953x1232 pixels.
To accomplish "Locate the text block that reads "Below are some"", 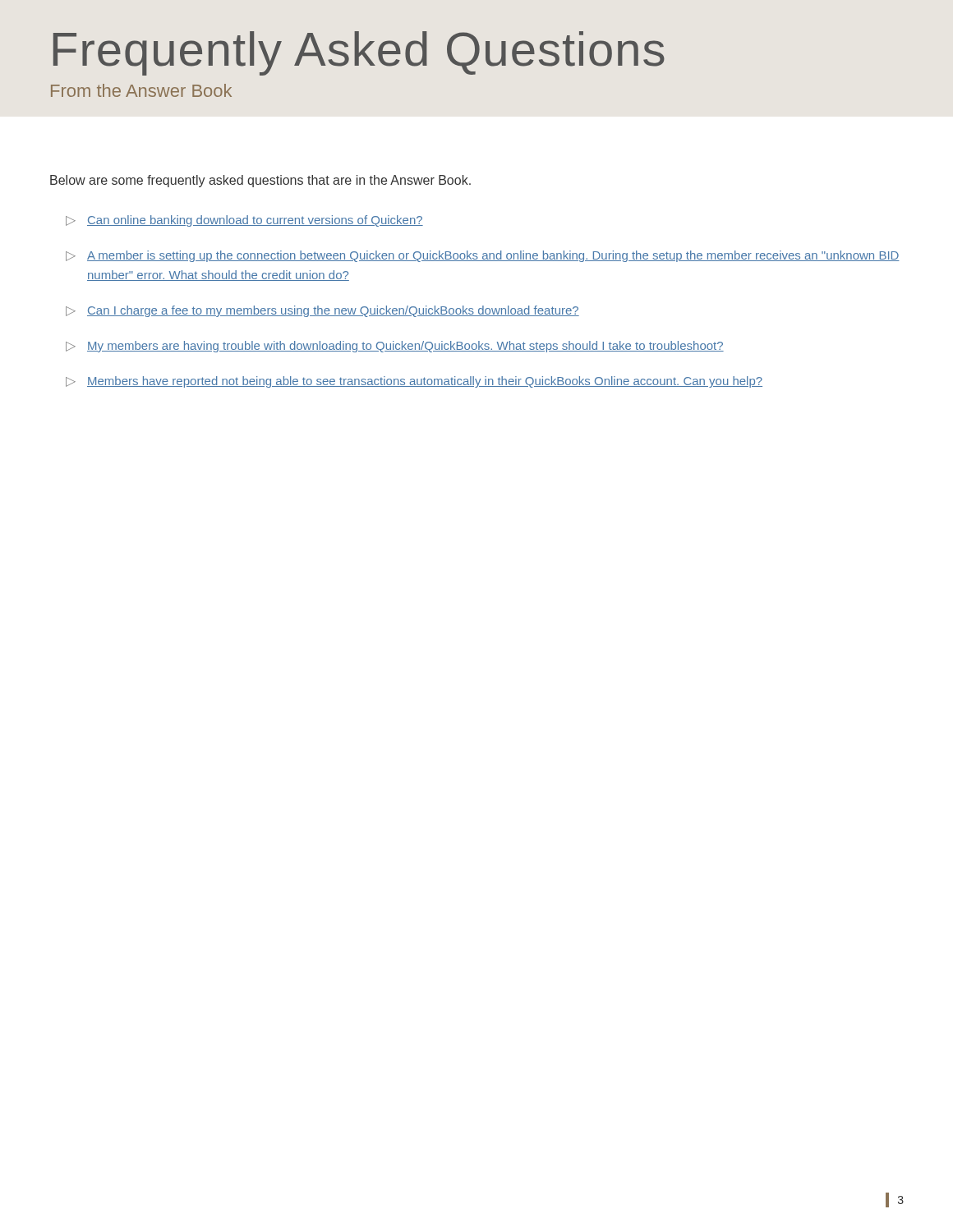I will pyautogui.click(x=476, y=181).
